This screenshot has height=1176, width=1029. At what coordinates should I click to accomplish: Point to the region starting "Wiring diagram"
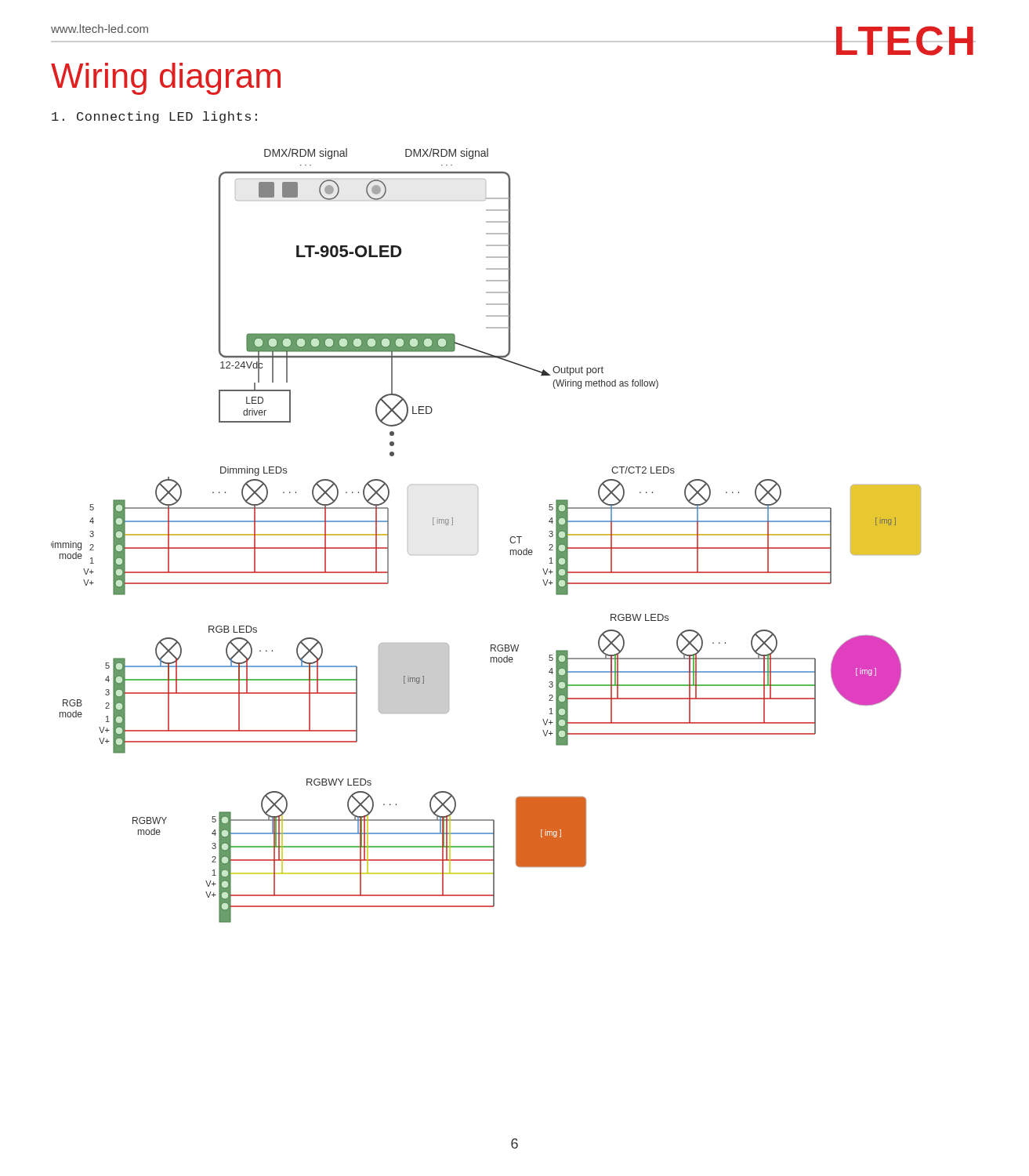pos(167,76)
